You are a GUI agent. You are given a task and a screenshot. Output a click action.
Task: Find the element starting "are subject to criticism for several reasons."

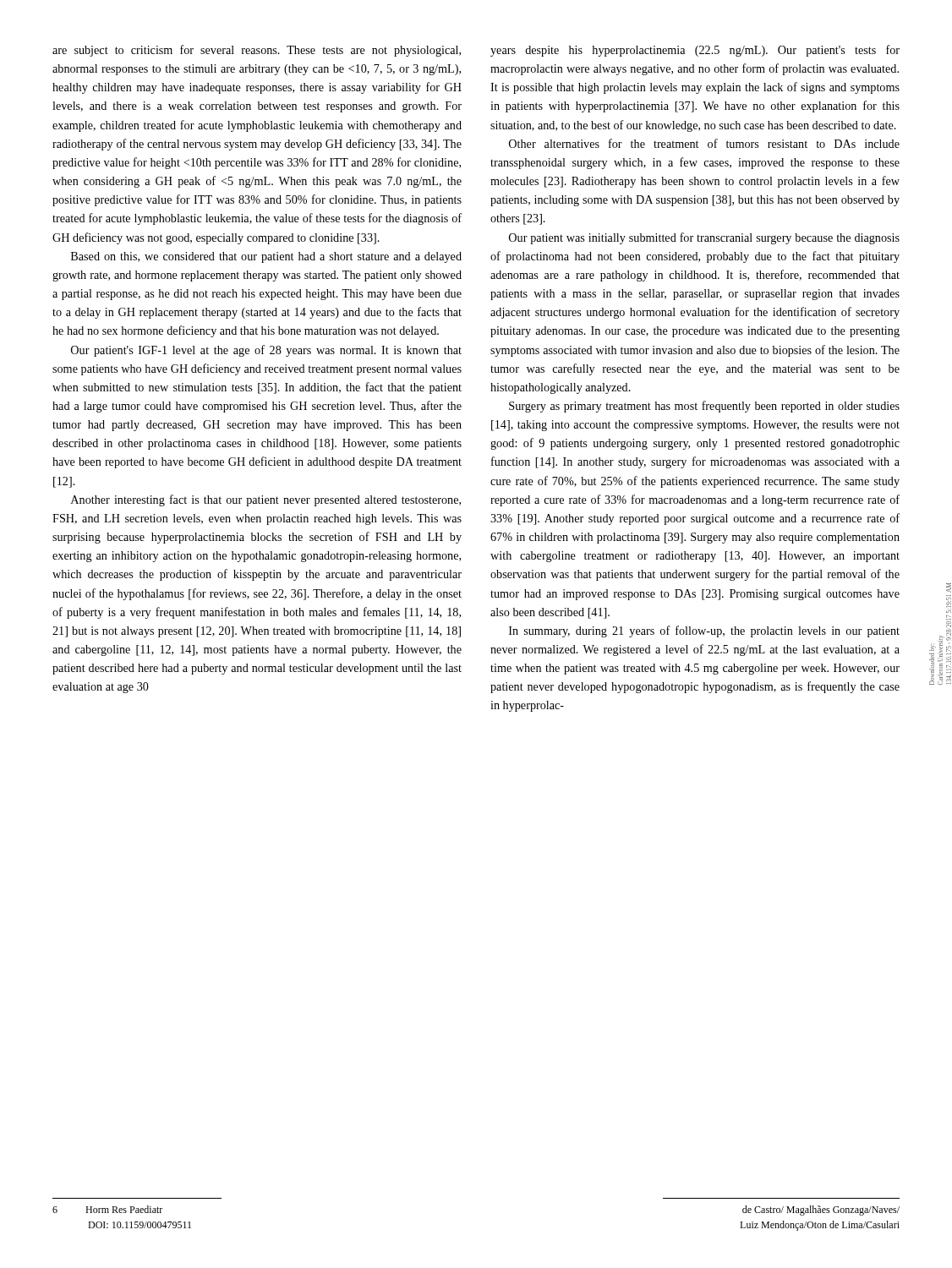[x=257, y=144]
